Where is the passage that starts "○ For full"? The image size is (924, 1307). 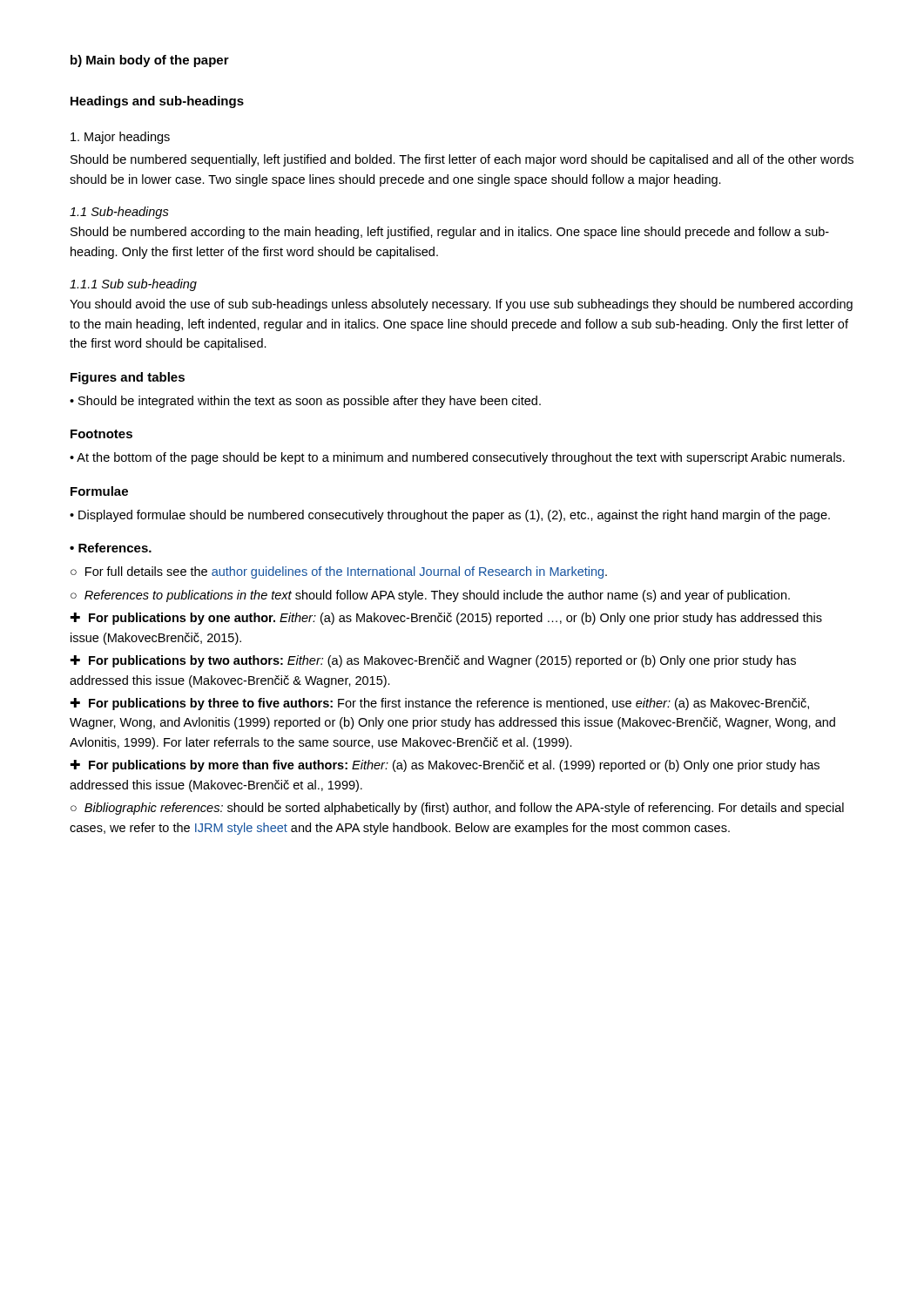[339, 572]
